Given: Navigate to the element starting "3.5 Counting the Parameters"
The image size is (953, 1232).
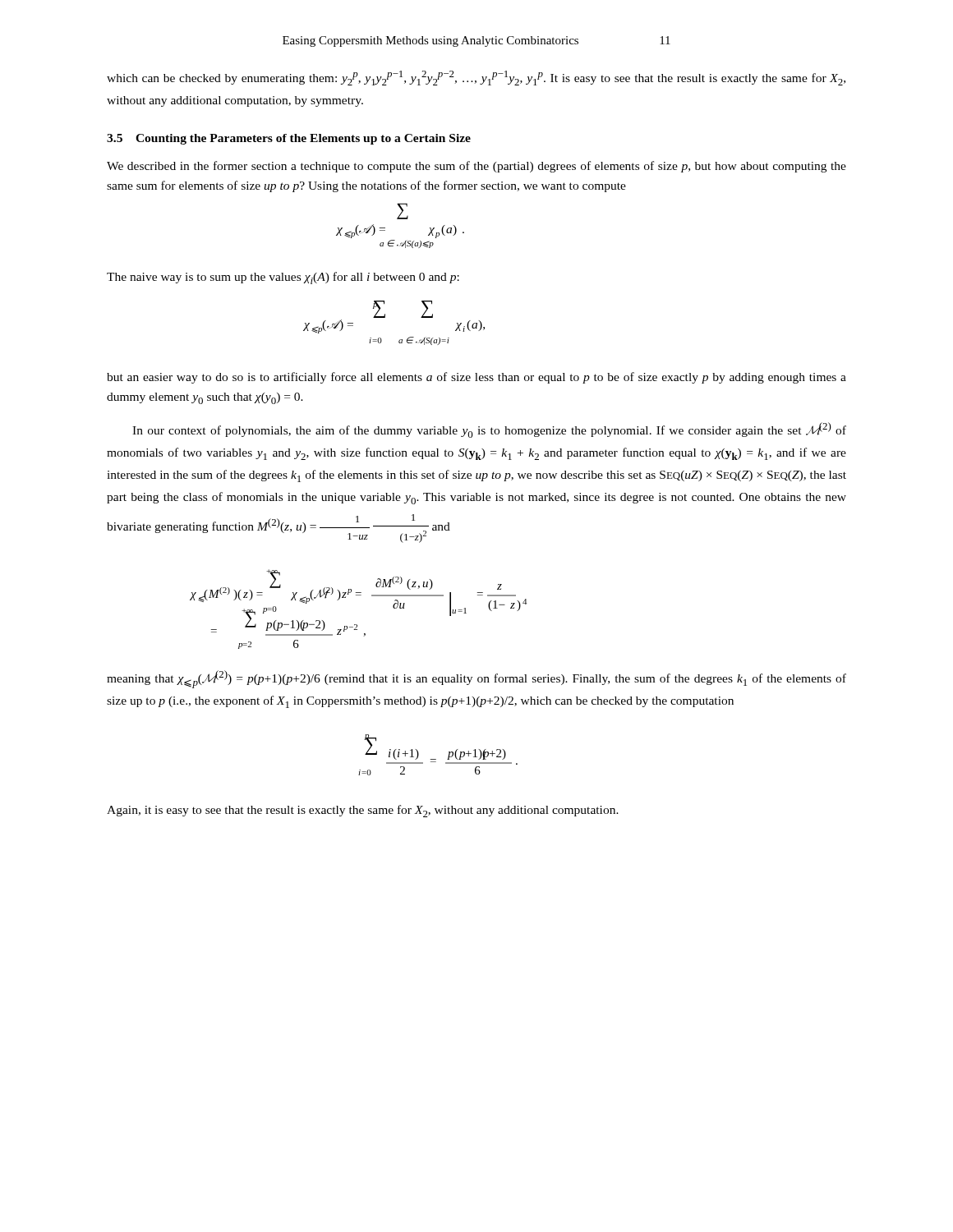Looking at the screenshot, I should pyautogui.click(x=289, y=138).
